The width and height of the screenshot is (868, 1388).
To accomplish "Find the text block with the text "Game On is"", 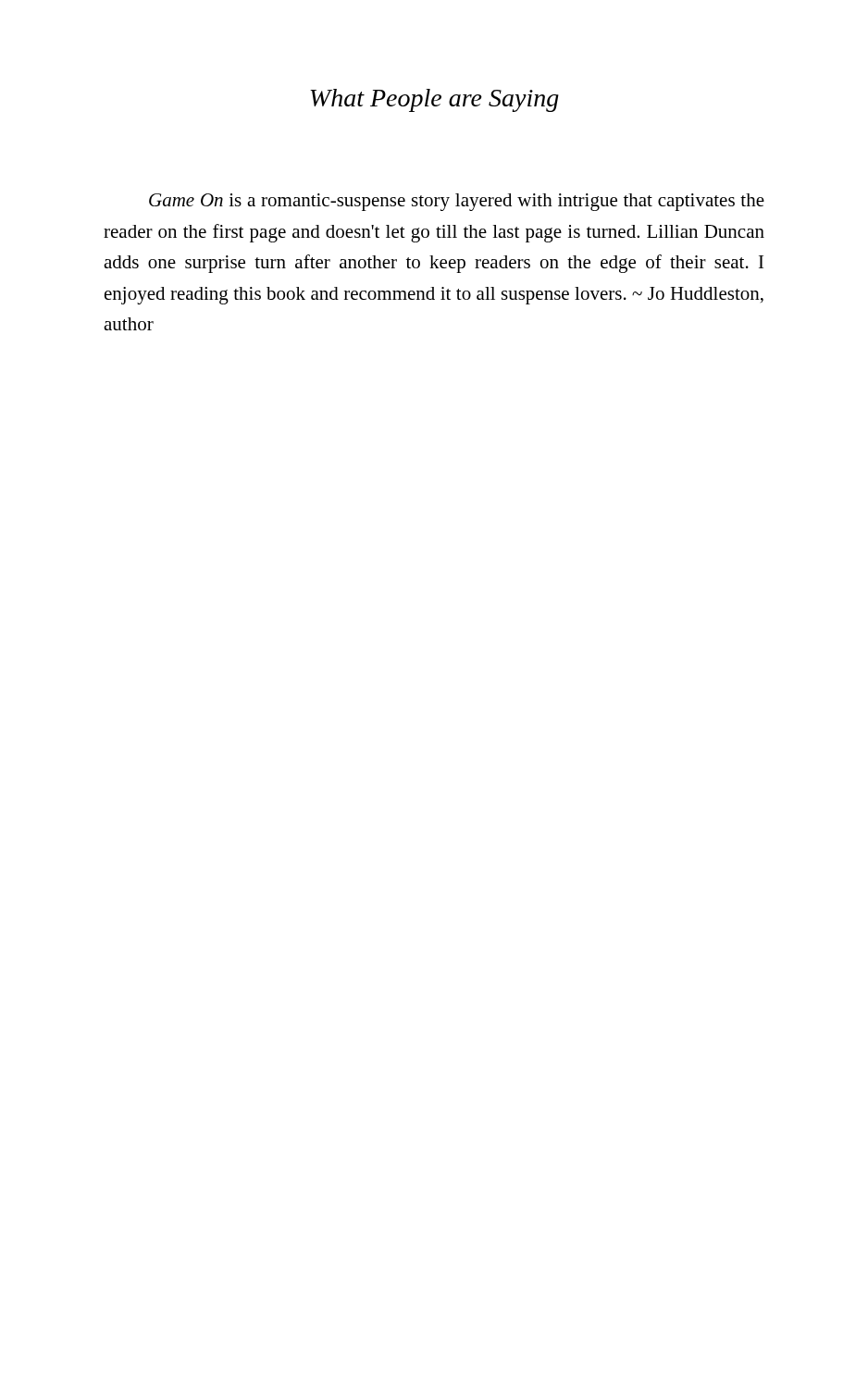I will [x=434, y=262].
